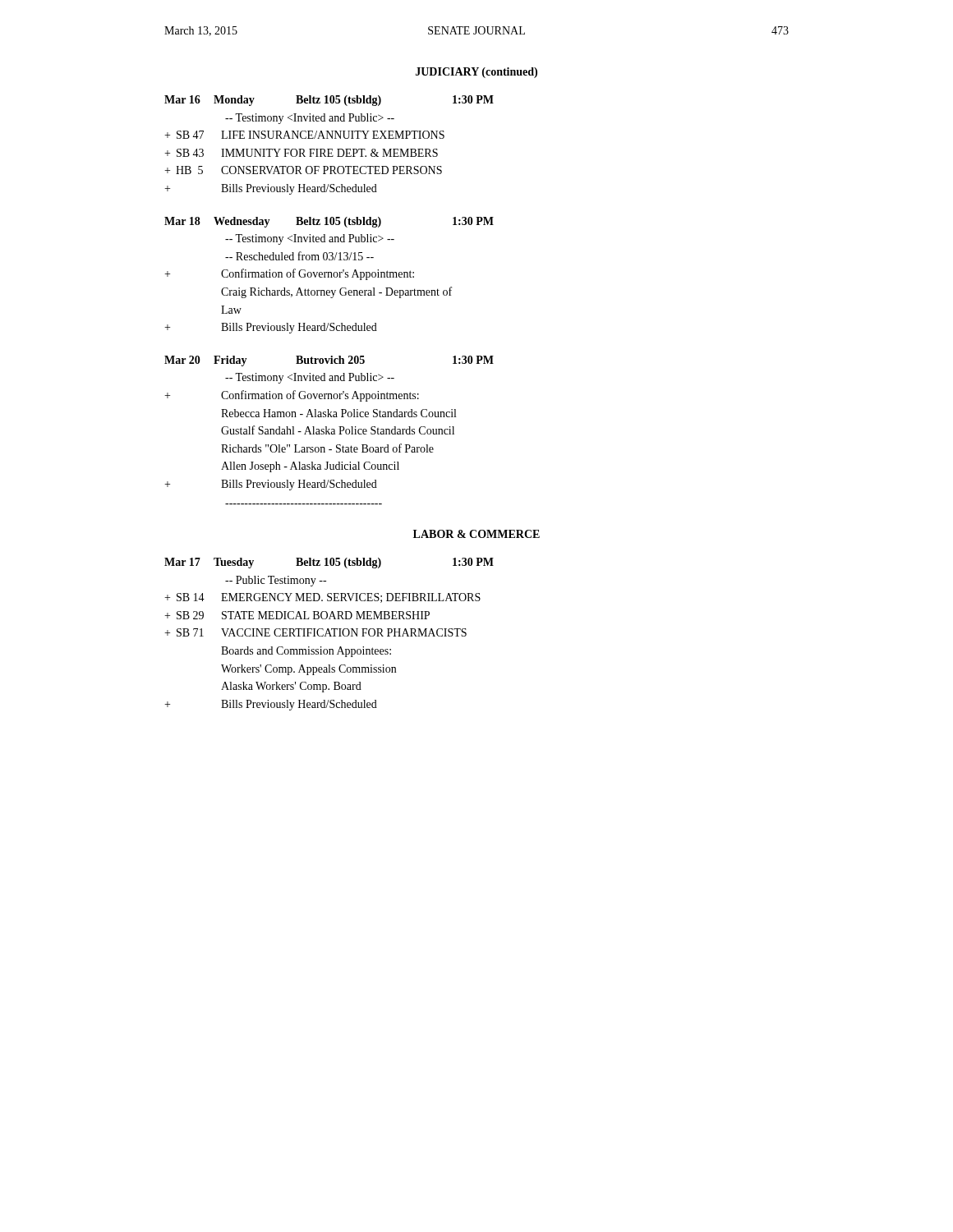
Task: Navigate to the passage starting "LABOR & COMMERCE"
Action: [476, 534]
